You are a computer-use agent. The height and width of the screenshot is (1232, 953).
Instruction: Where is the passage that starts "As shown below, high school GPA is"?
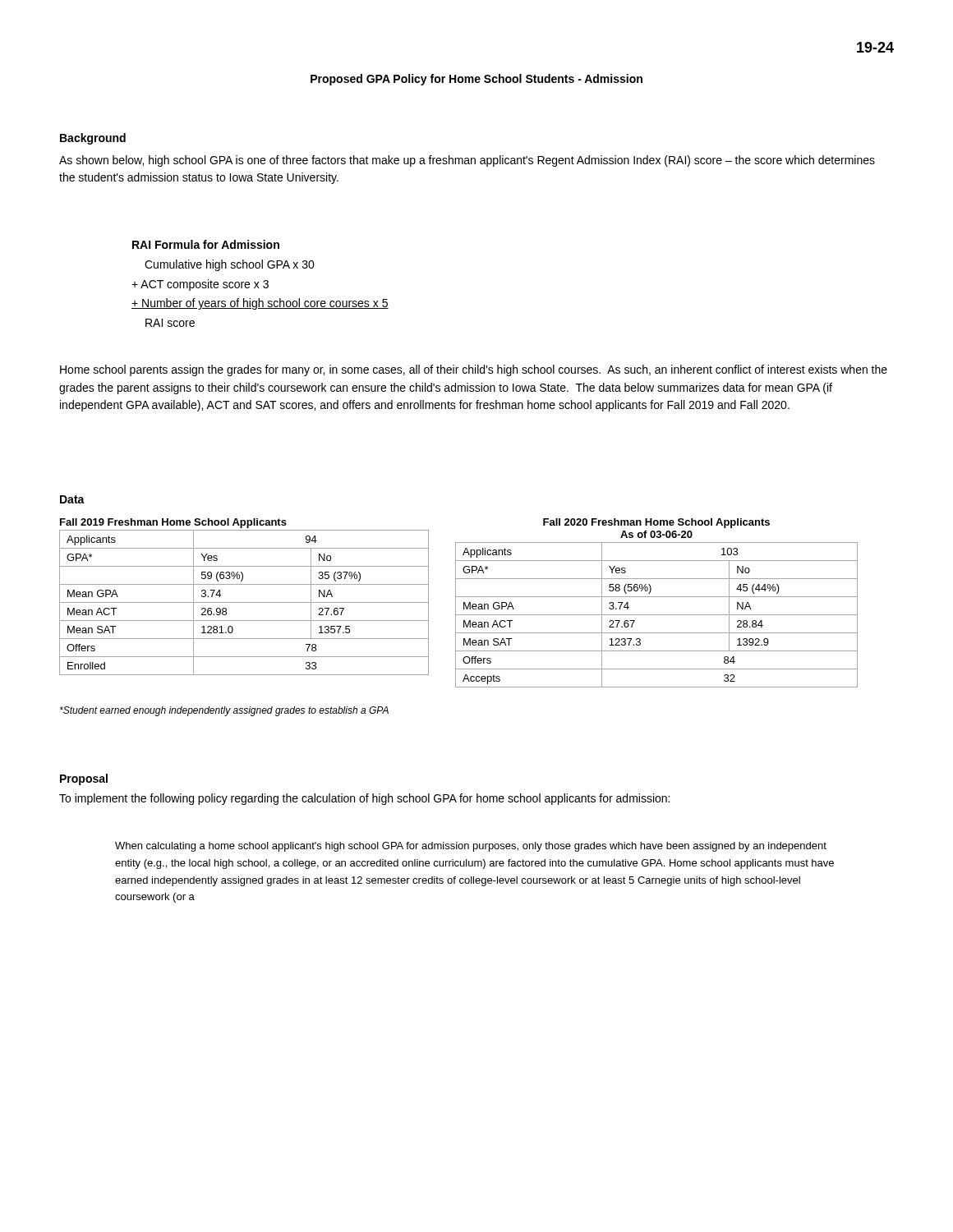click(467, 169)
